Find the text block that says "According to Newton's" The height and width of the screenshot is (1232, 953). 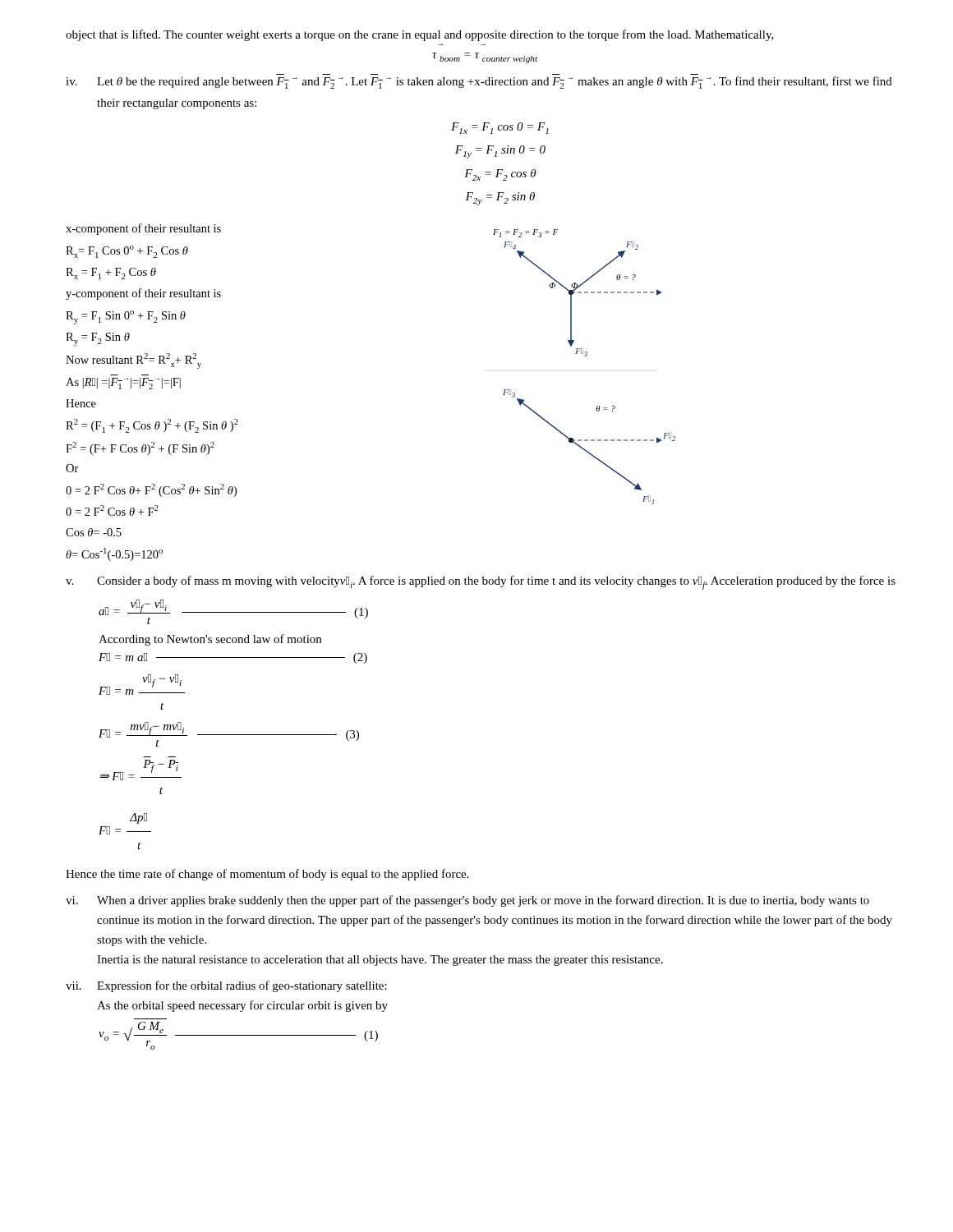[x=210, y=639]
